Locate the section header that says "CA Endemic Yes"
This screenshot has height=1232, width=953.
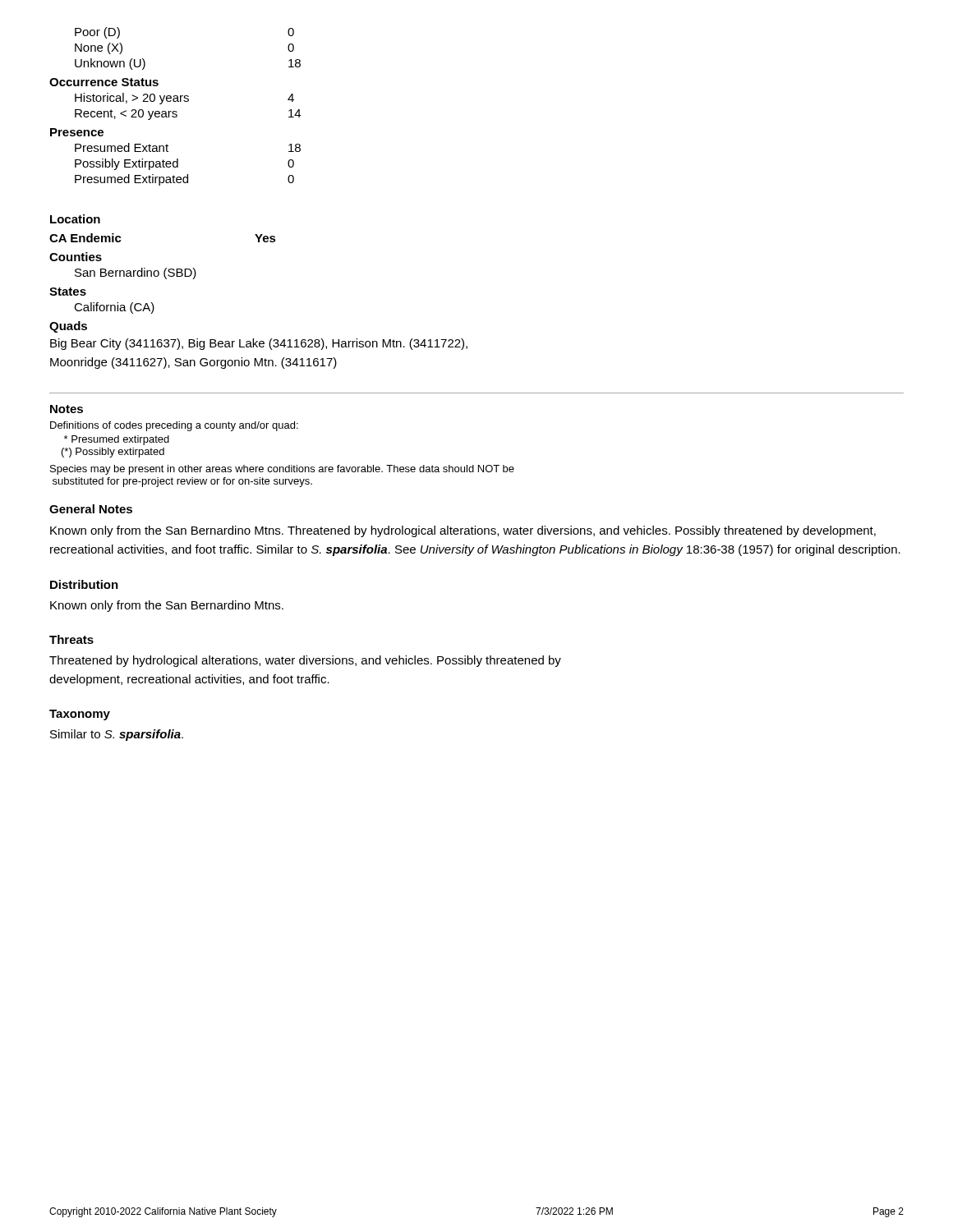click(x=82, y=237)
